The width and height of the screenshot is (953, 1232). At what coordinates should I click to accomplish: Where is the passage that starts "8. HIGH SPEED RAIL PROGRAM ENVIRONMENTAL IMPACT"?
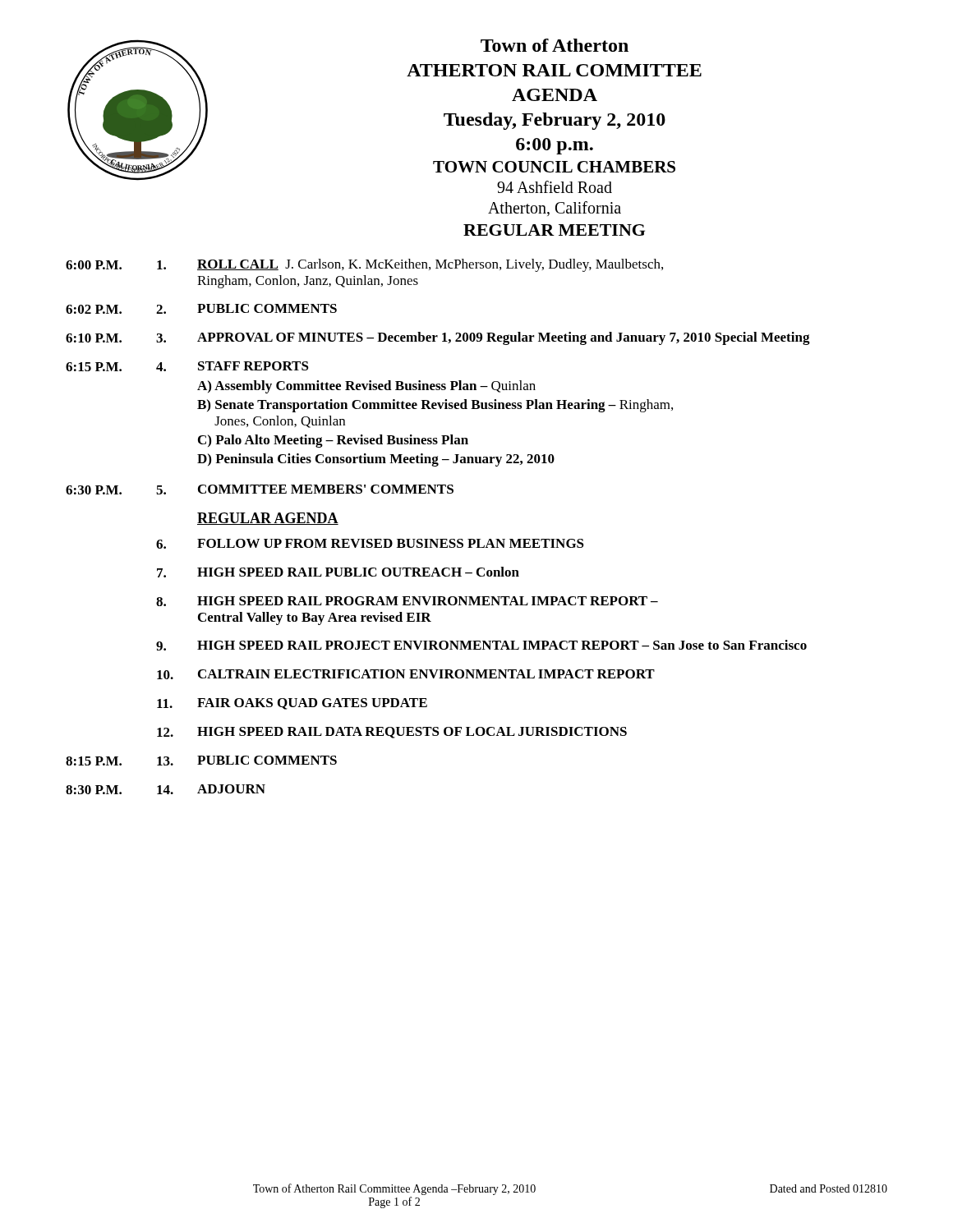pos(522,609)
